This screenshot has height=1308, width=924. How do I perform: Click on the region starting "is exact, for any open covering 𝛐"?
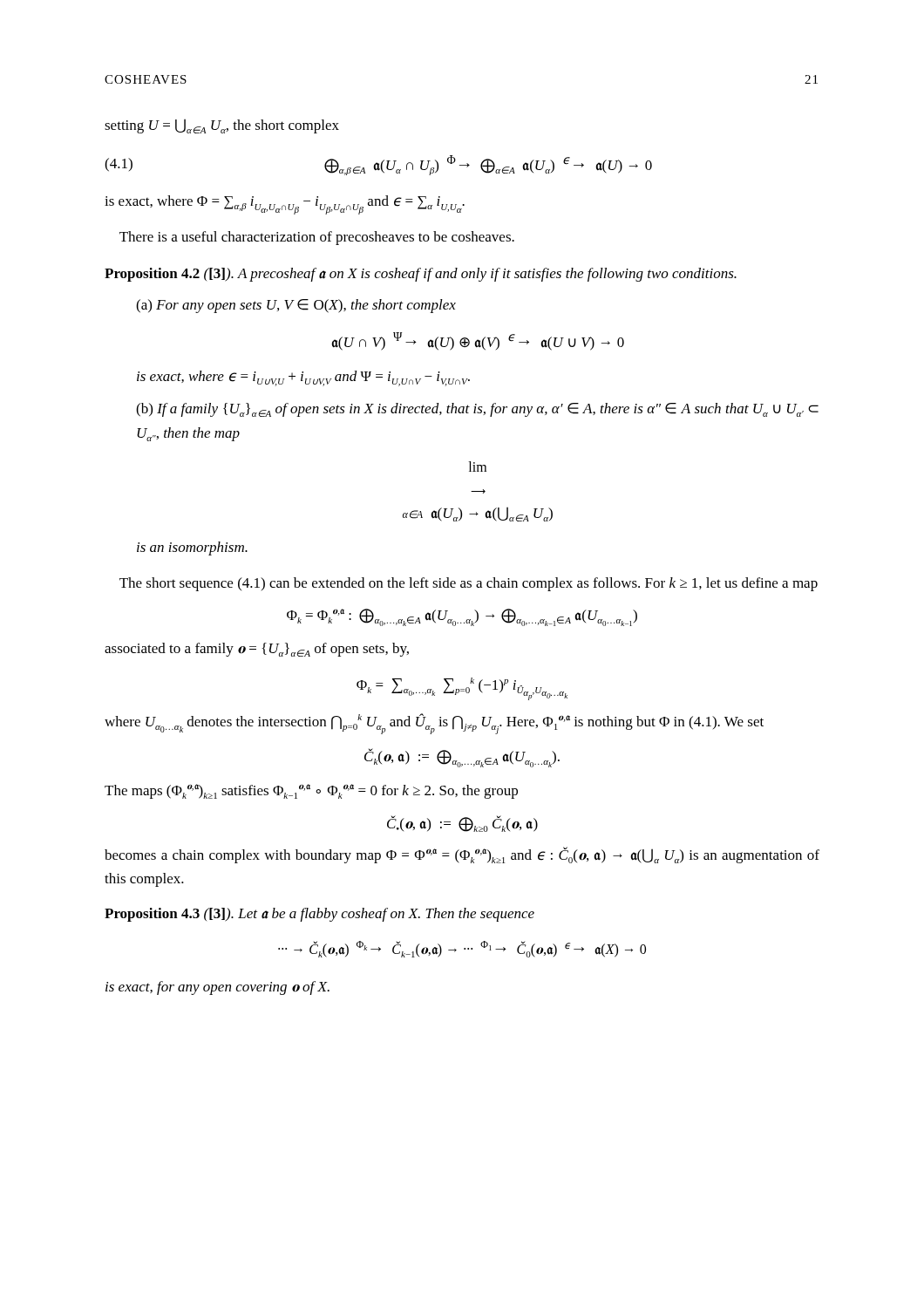pyautogui.click(x=218, y=987)
